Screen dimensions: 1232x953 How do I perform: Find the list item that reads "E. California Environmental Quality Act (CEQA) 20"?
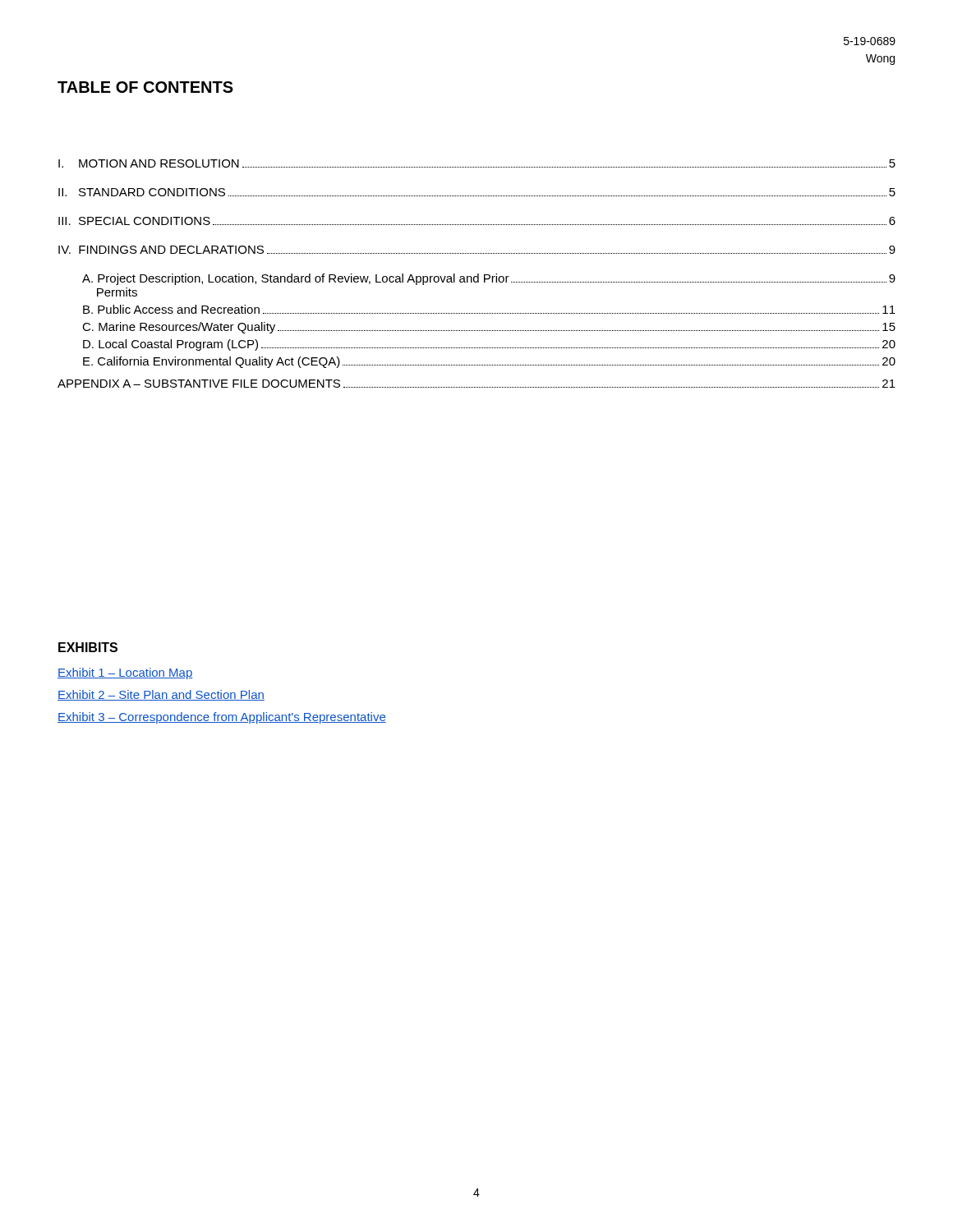click(489, 361)
